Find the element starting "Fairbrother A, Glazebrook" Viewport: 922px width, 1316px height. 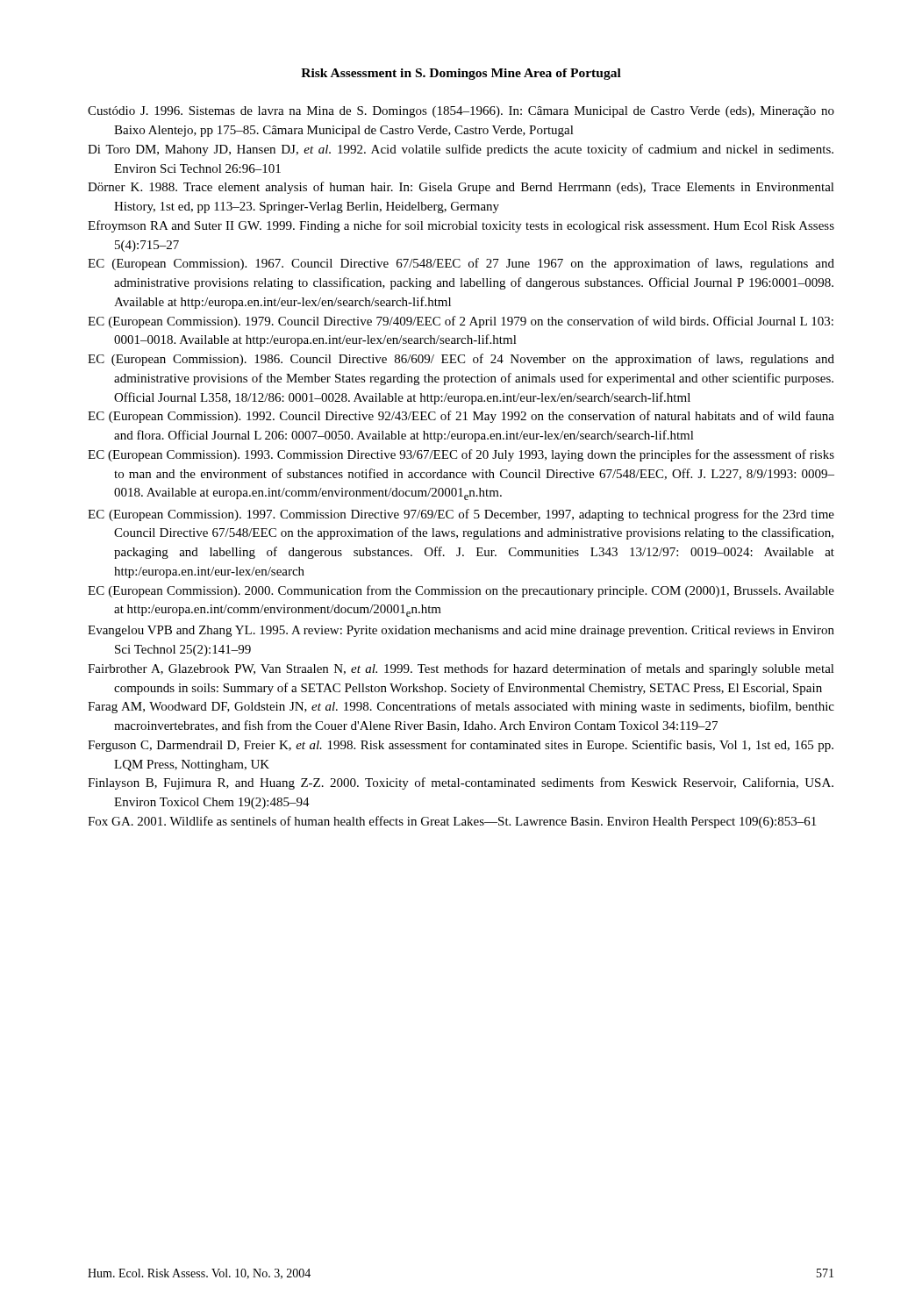pyautogui.click(x=461, y=678)
